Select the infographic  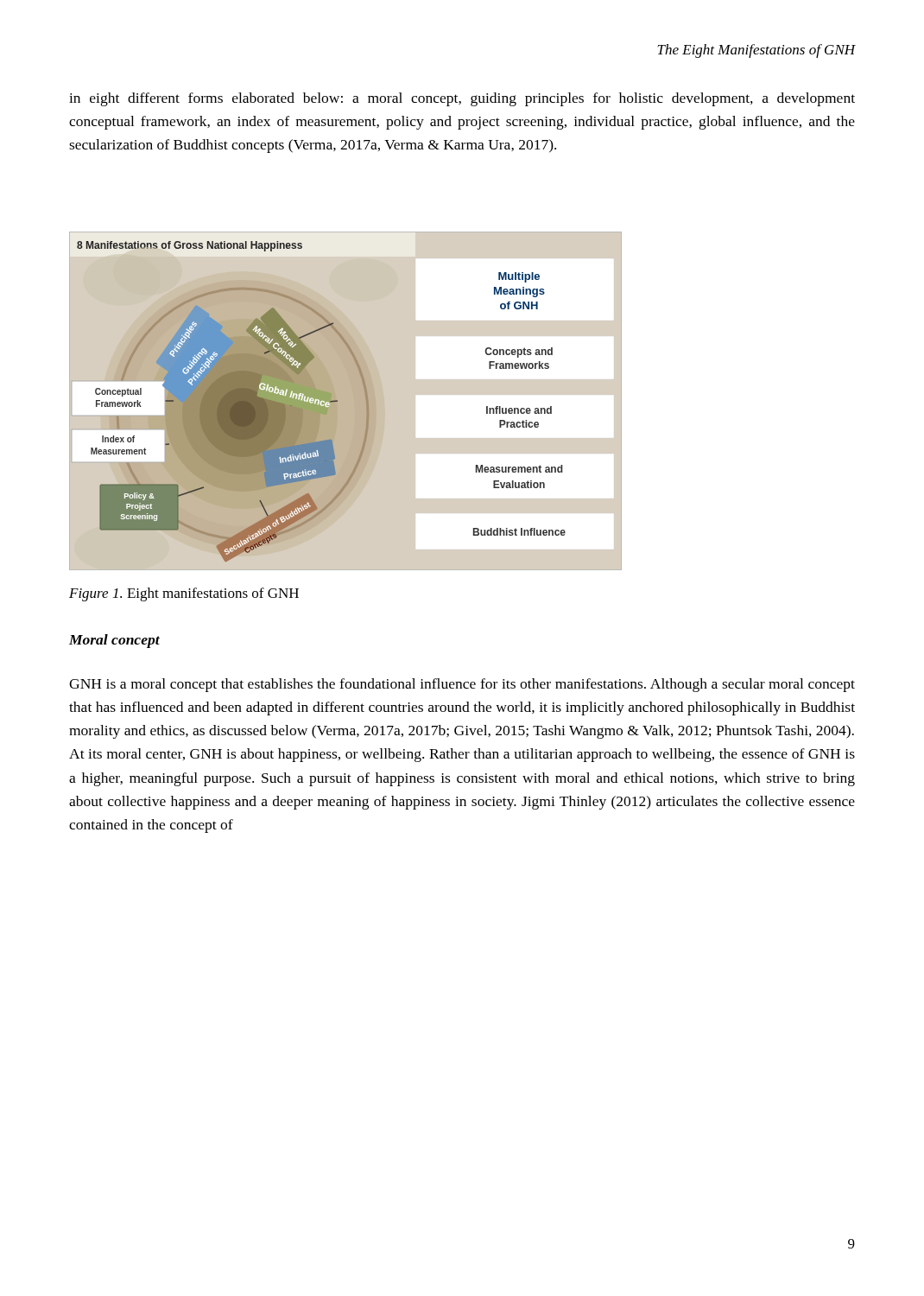[345, 401]
